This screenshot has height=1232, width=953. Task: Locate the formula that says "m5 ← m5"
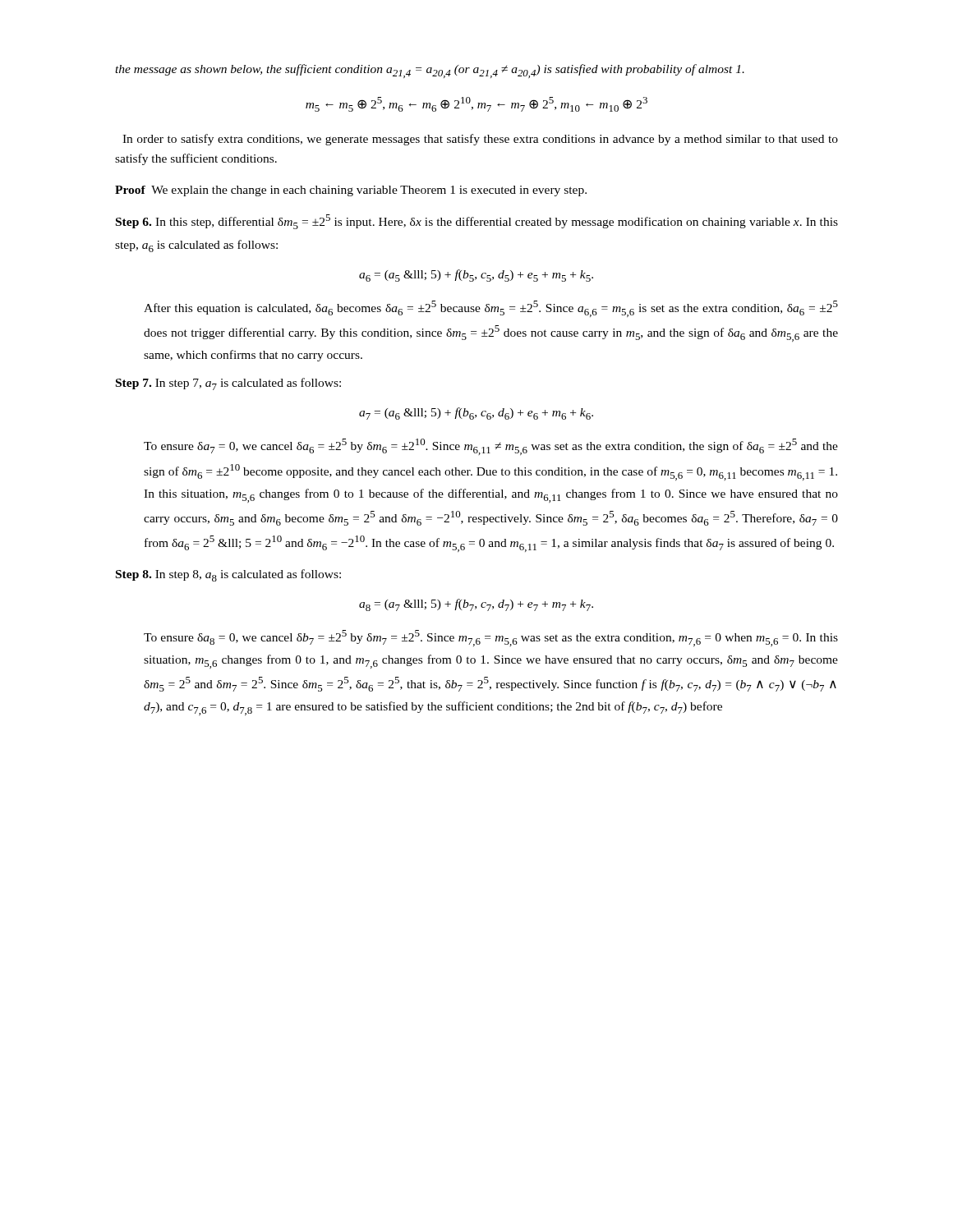point(476,104)
